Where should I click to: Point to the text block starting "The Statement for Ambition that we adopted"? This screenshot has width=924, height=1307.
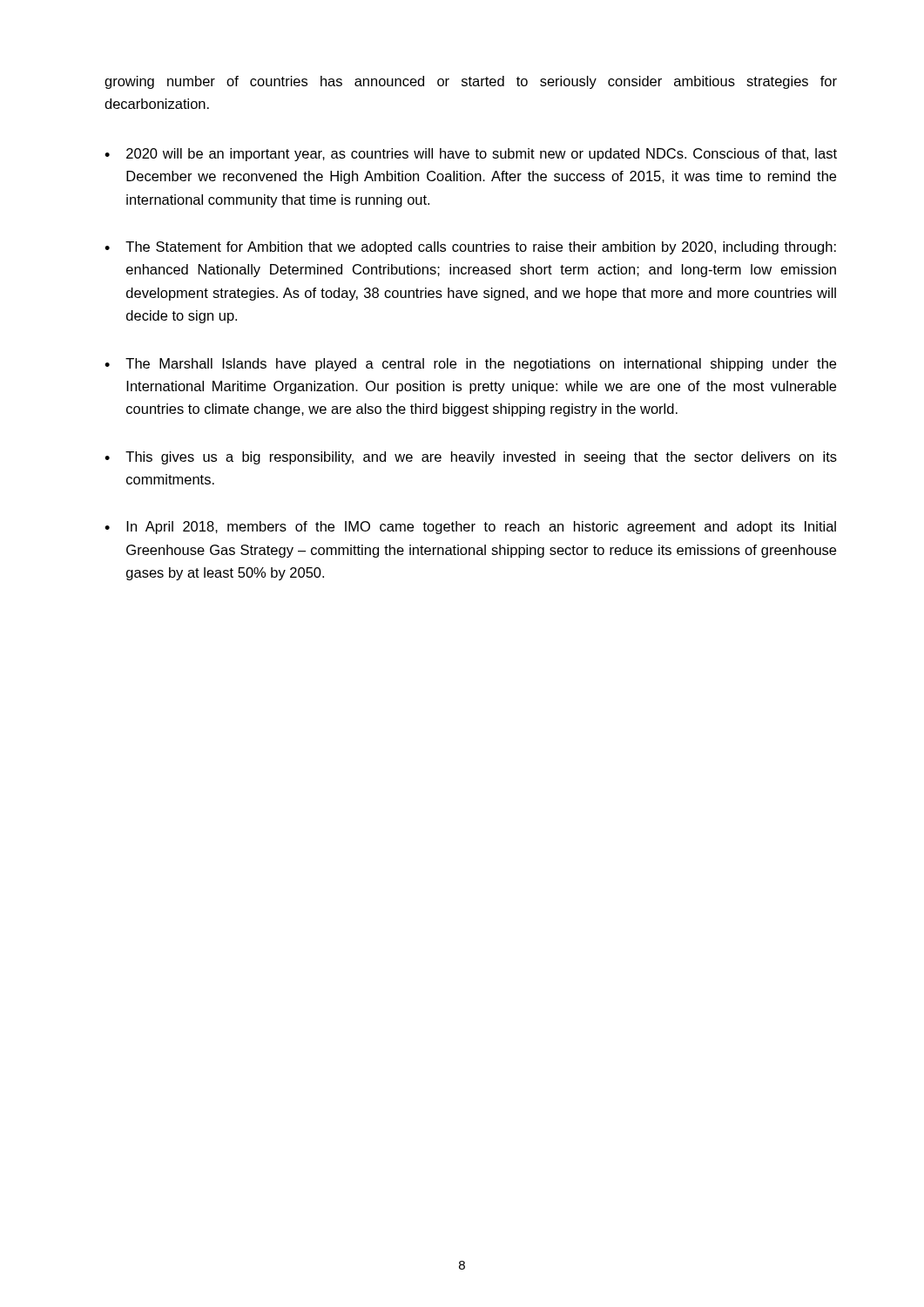481,281
